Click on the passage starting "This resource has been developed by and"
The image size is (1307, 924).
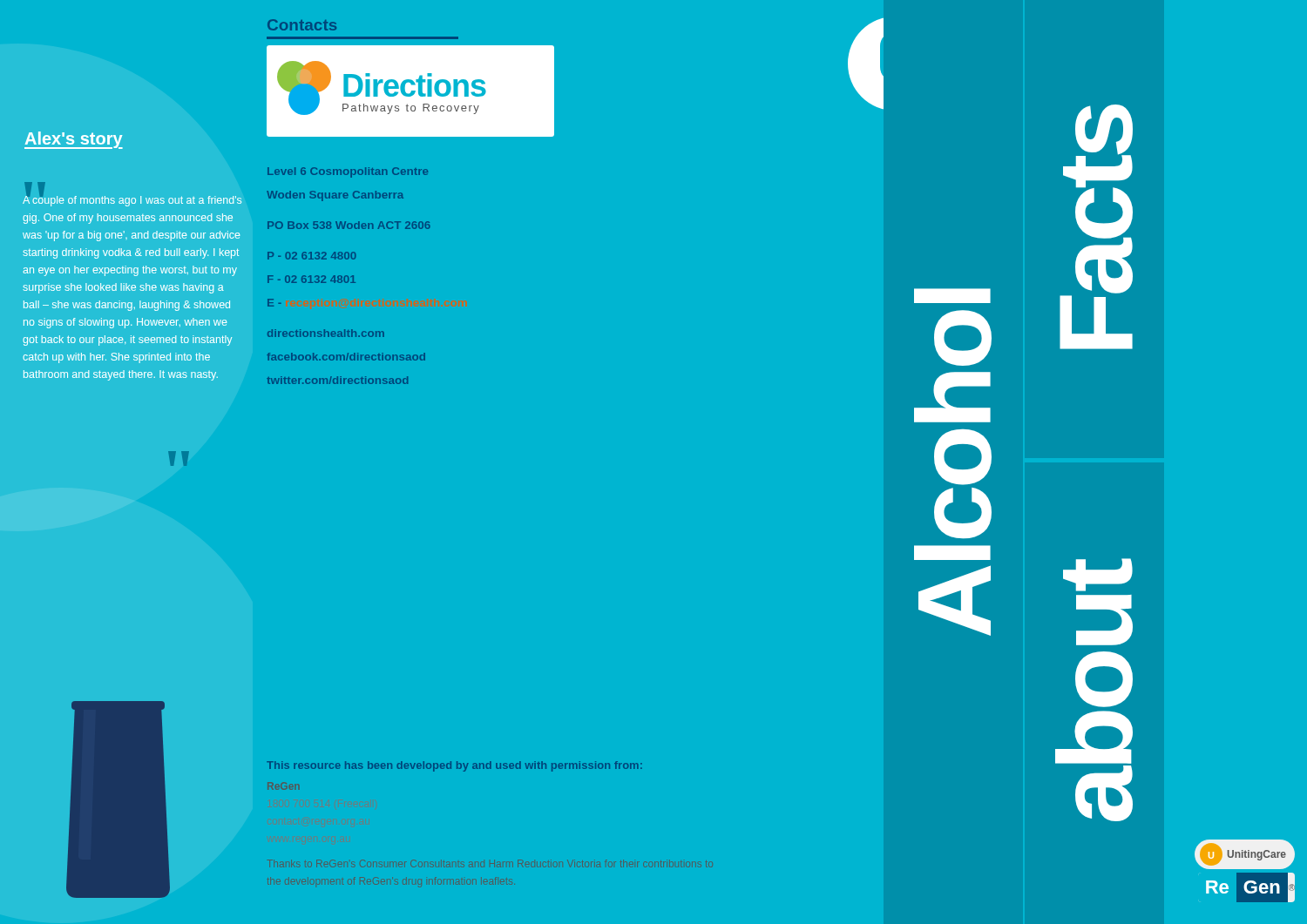(x=454, y=766)
